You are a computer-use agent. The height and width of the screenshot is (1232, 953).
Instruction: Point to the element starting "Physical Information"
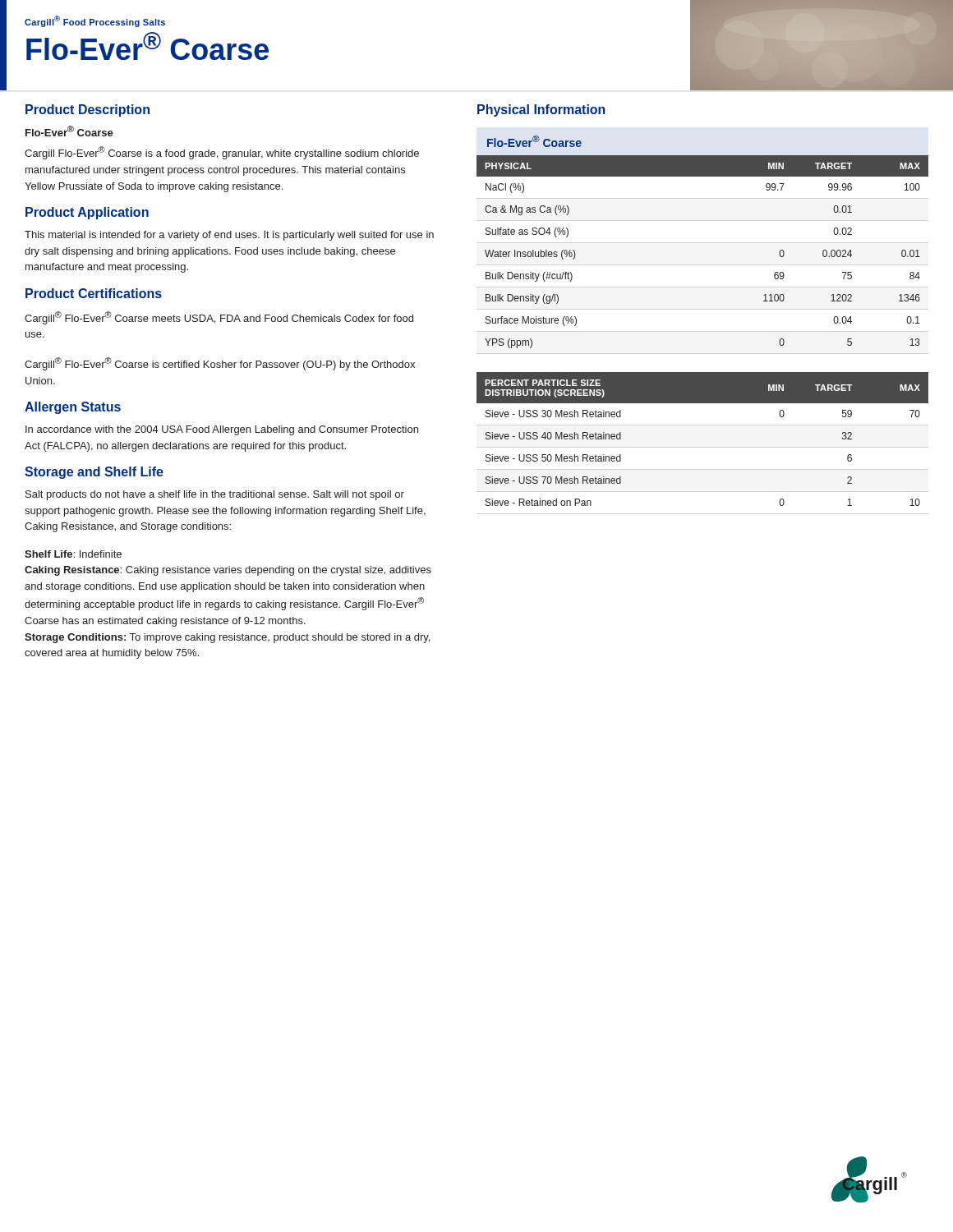point(541,110)
